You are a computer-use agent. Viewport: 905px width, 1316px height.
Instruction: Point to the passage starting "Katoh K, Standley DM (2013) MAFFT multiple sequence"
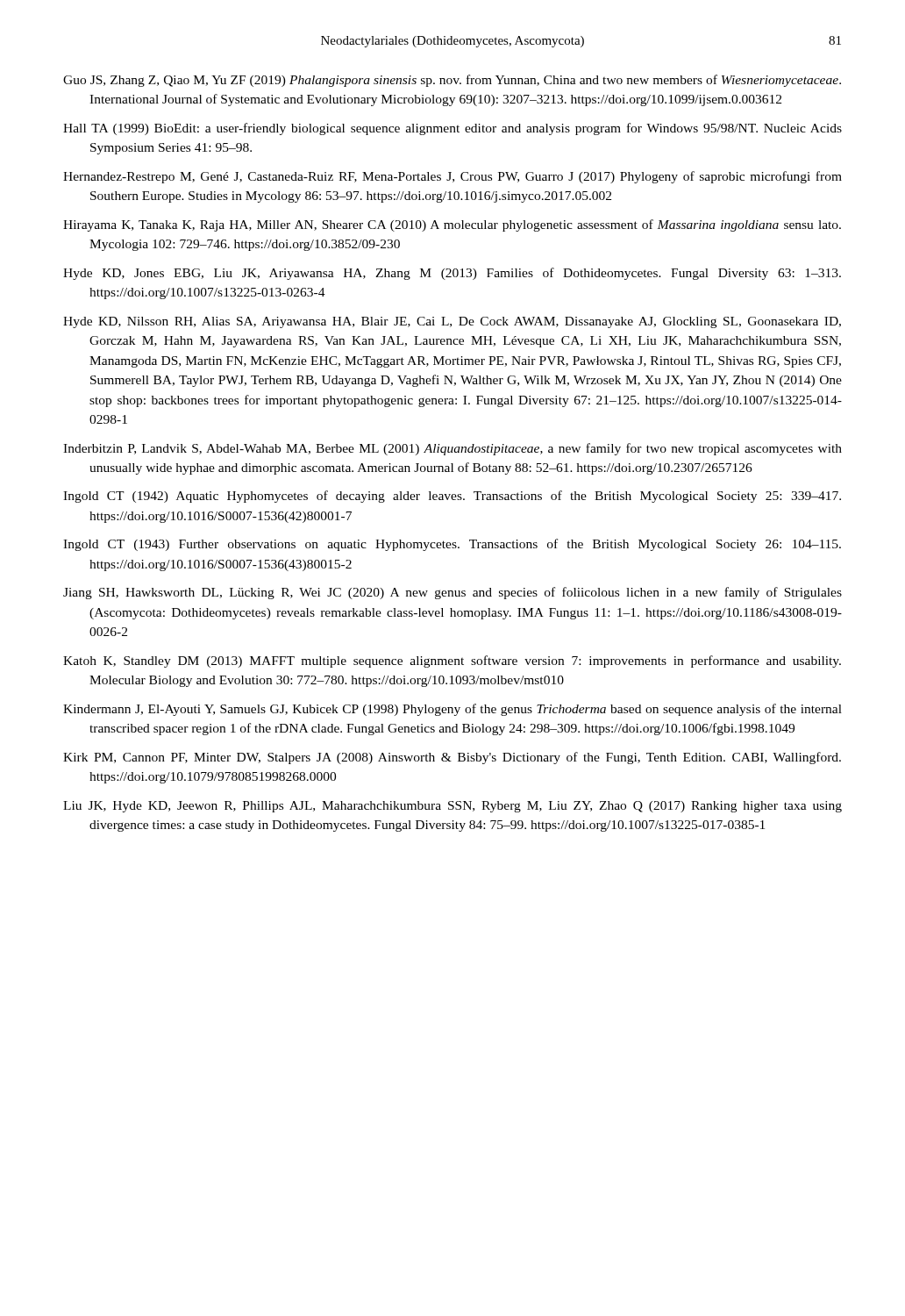(452, 670)
